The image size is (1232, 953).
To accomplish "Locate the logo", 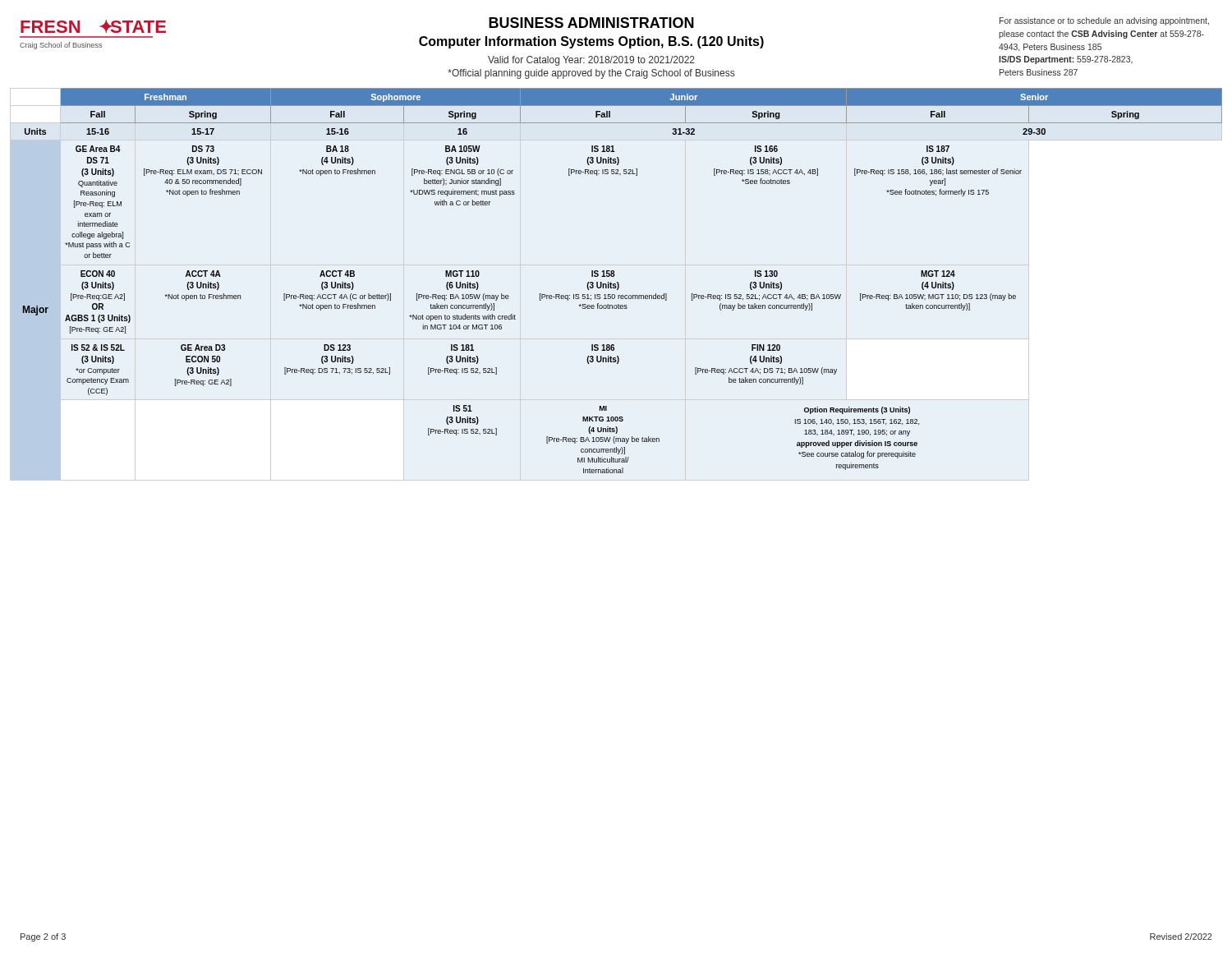I will point(102,38).
